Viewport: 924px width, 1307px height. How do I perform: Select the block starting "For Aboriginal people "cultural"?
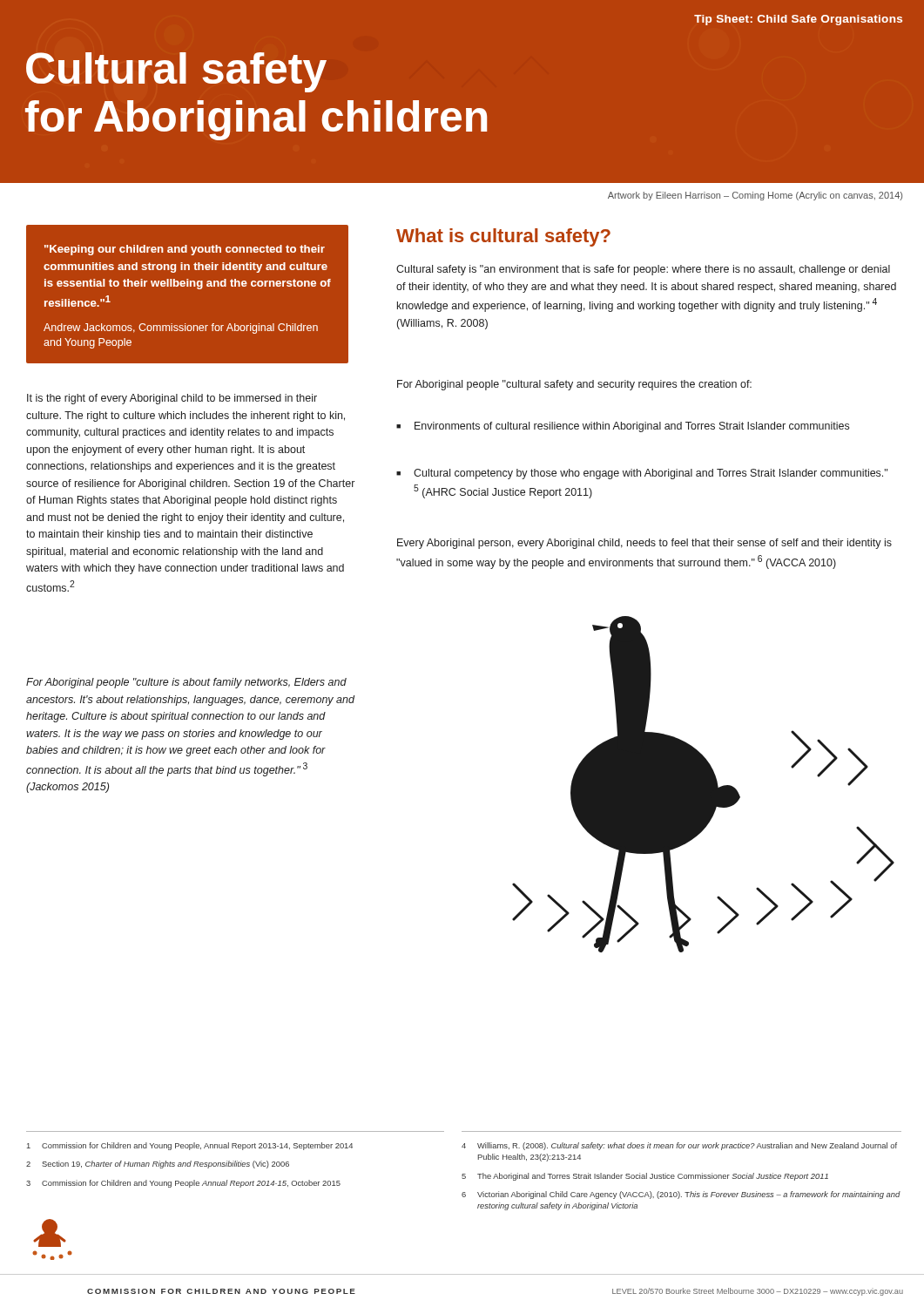pyautogui.click(x=574, y=384)
